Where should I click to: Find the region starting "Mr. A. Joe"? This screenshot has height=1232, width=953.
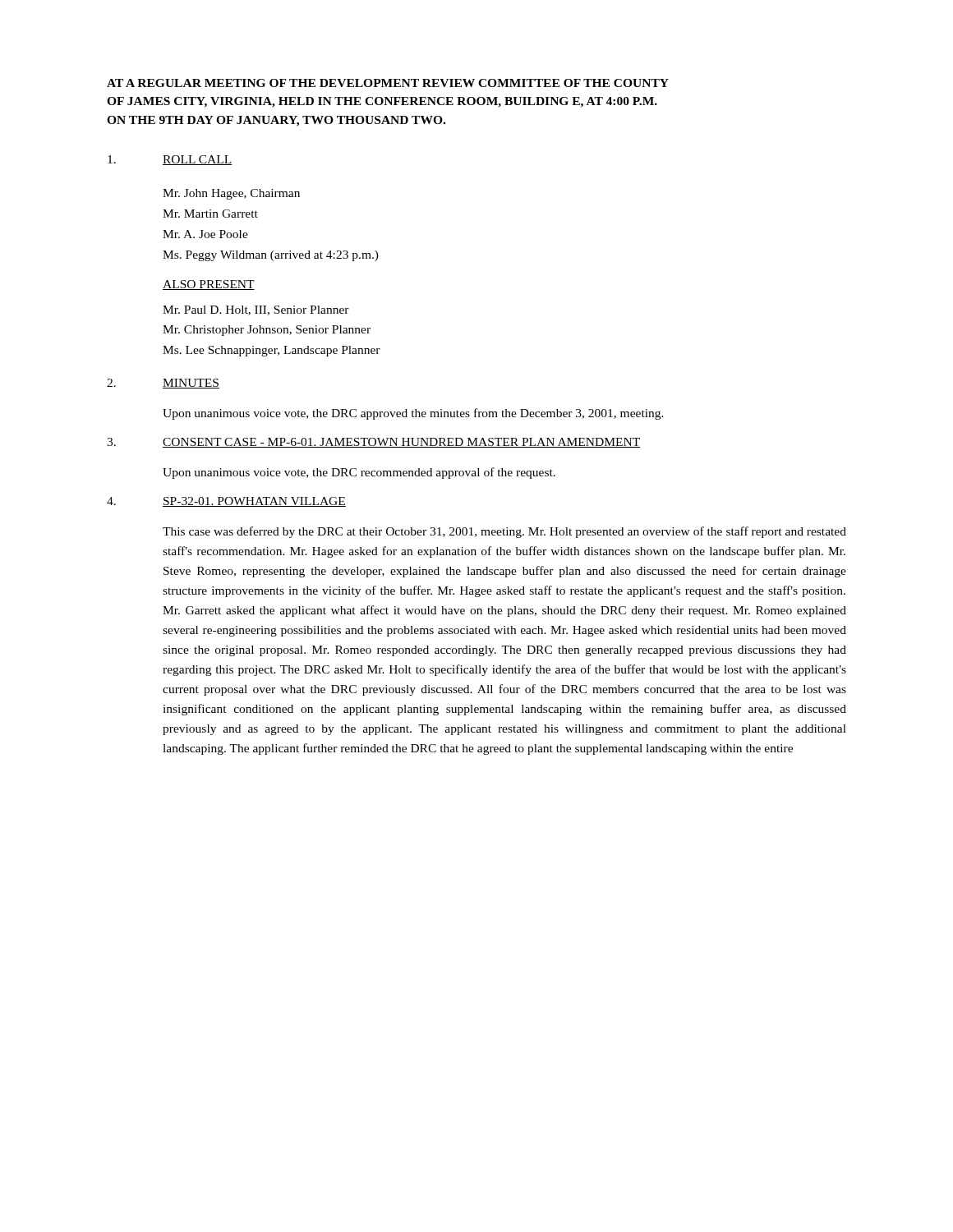pyautogui.click(x=205, y=234)
